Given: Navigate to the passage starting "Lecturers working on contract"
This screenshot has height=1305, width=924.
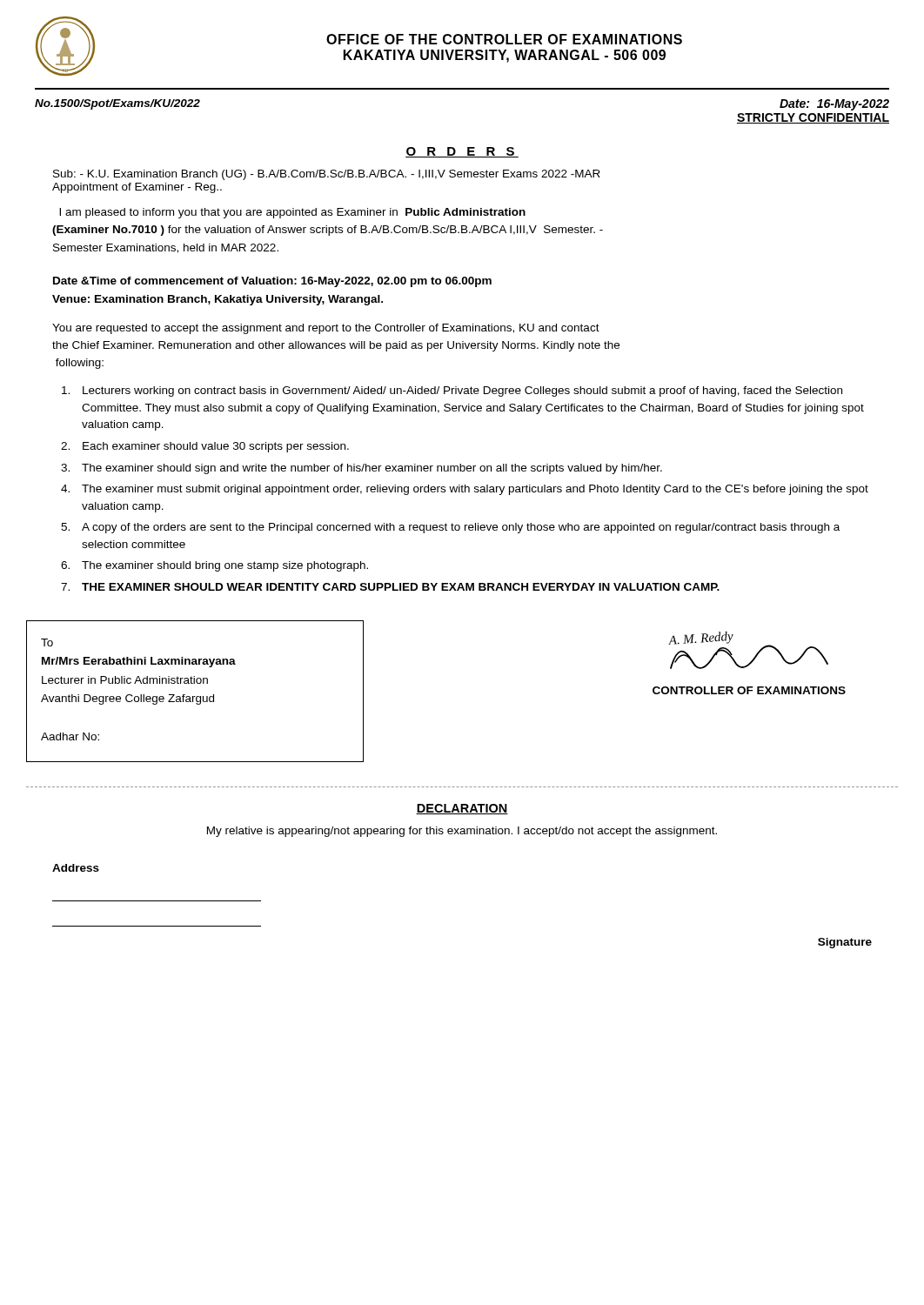Looking at the screenshot, I should tap(466, 408).
